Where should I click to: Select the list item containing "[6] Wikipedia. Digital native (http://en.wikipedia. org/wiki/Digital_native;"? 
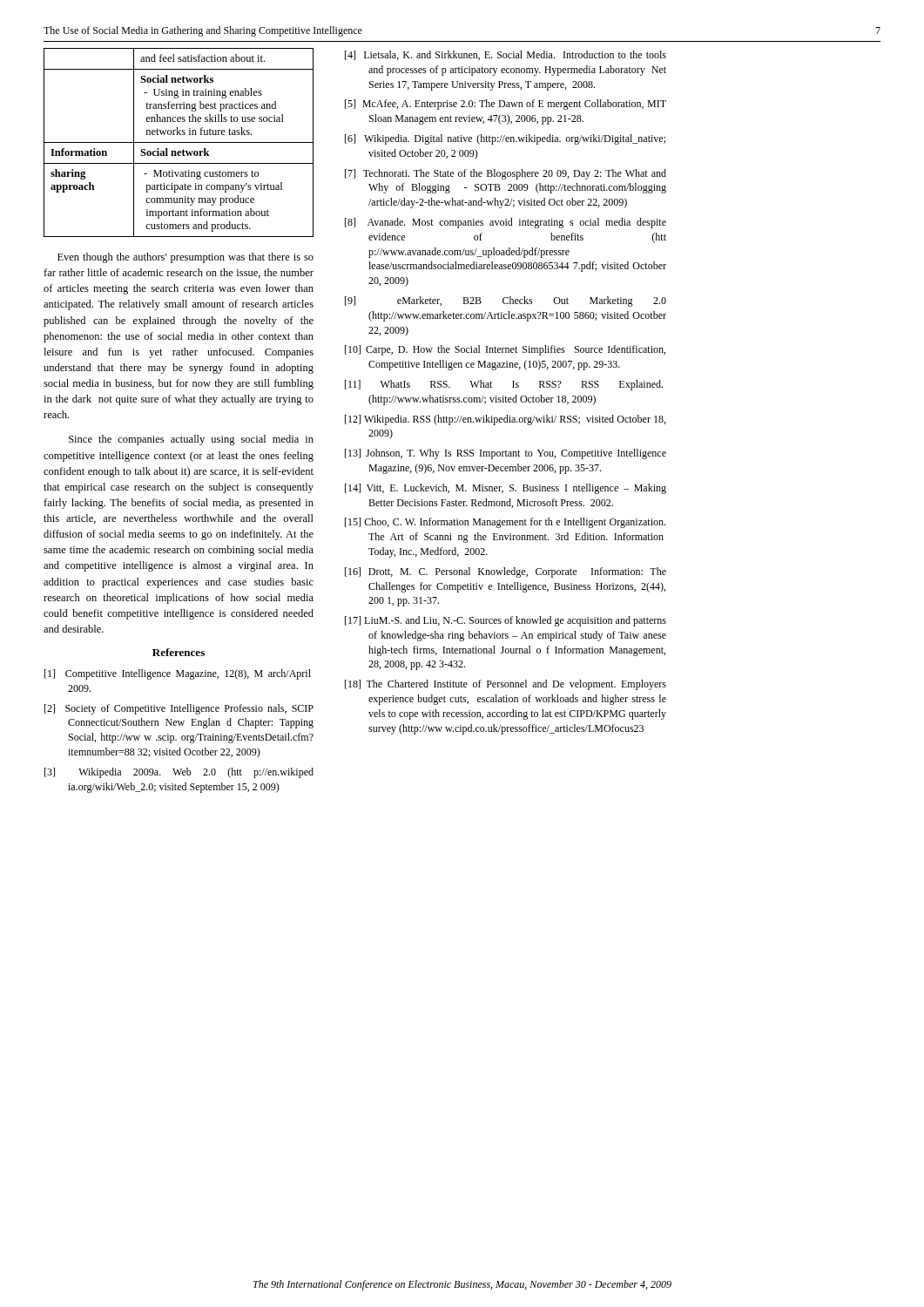point(505,146)
